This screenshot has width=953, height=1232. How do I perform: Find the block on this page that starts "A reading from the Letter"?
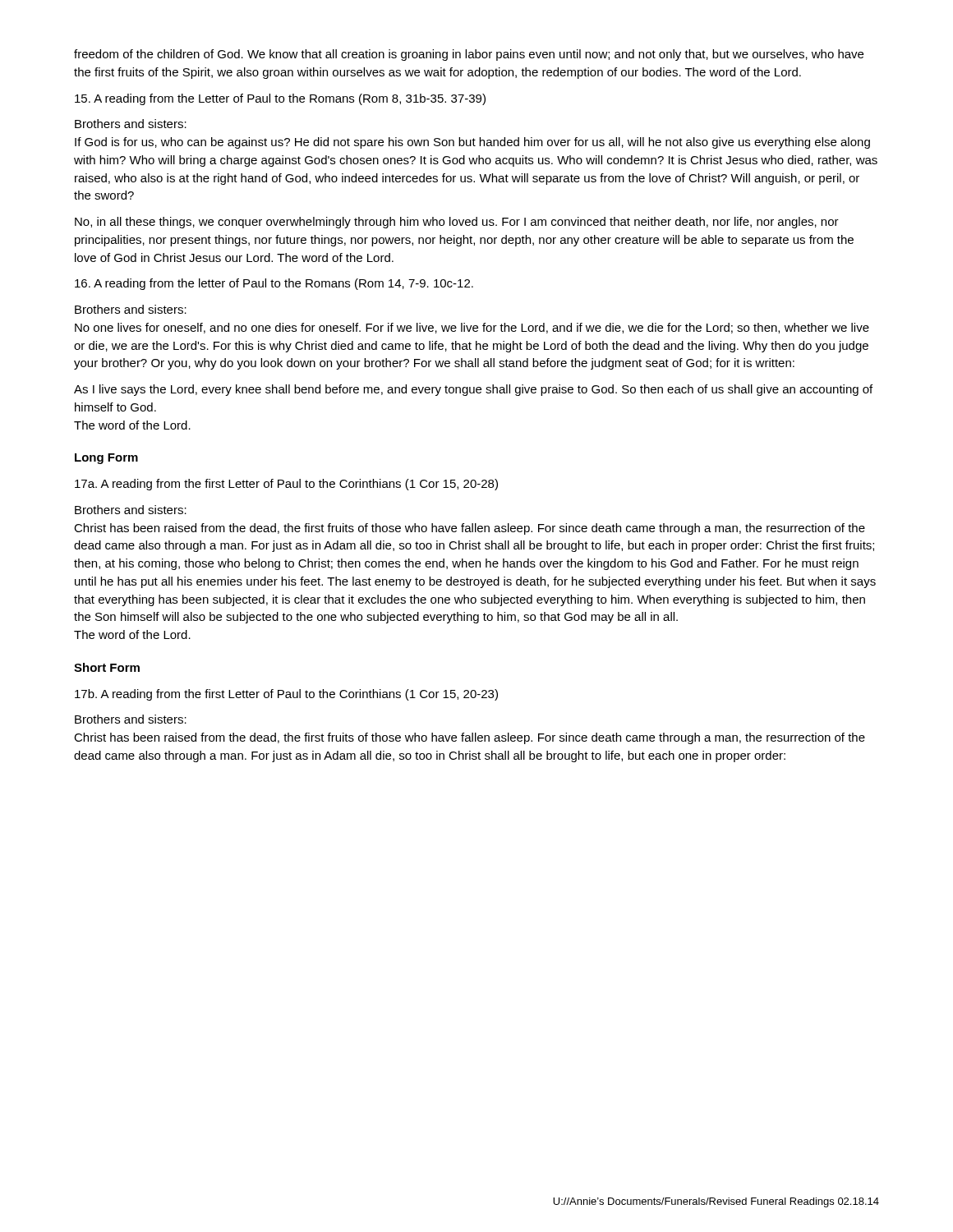point(476,98)
